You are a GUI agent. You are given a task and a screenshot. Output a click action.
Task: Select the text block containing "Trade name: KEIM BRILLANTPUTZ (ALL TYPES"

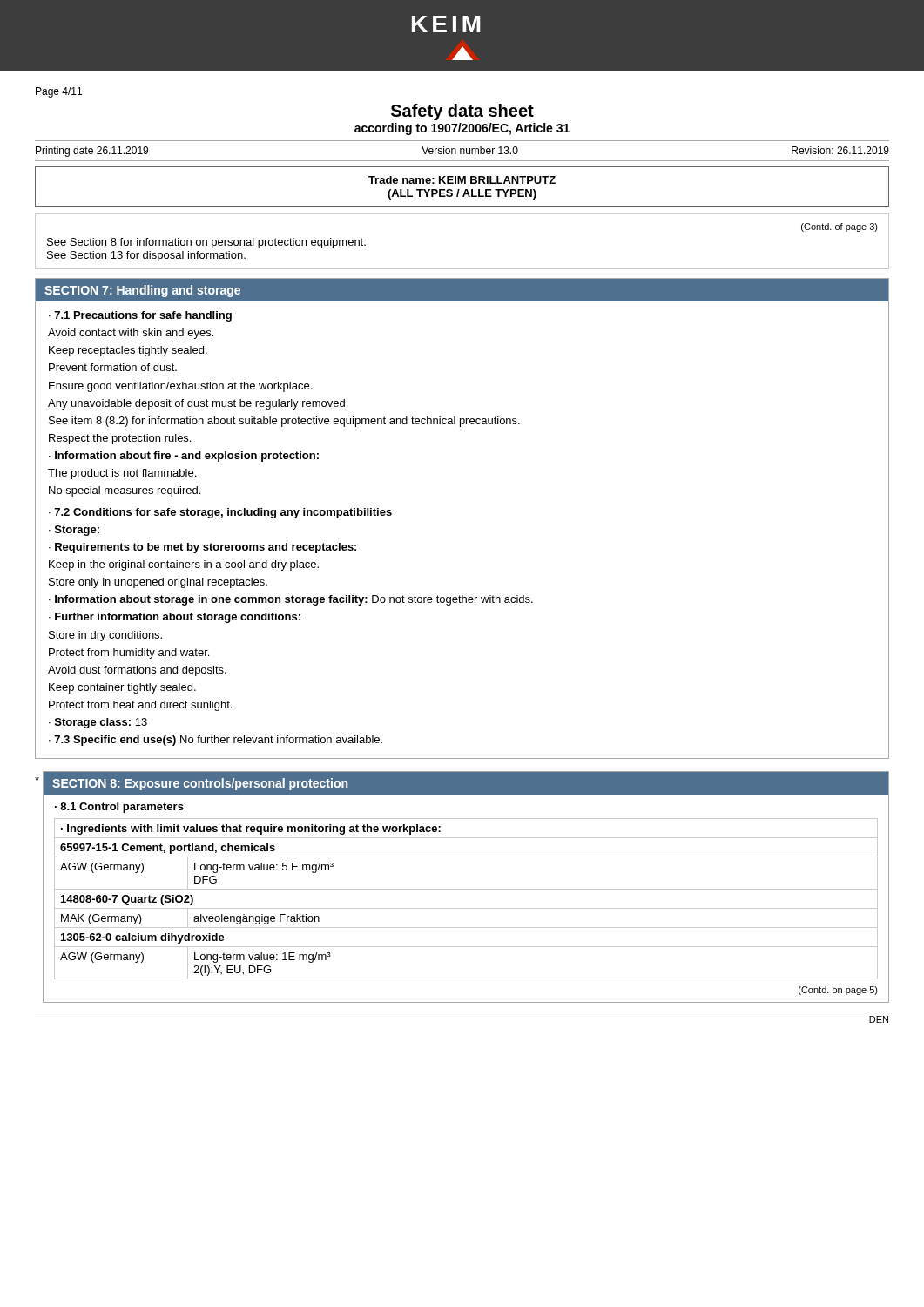pos(462,187)
